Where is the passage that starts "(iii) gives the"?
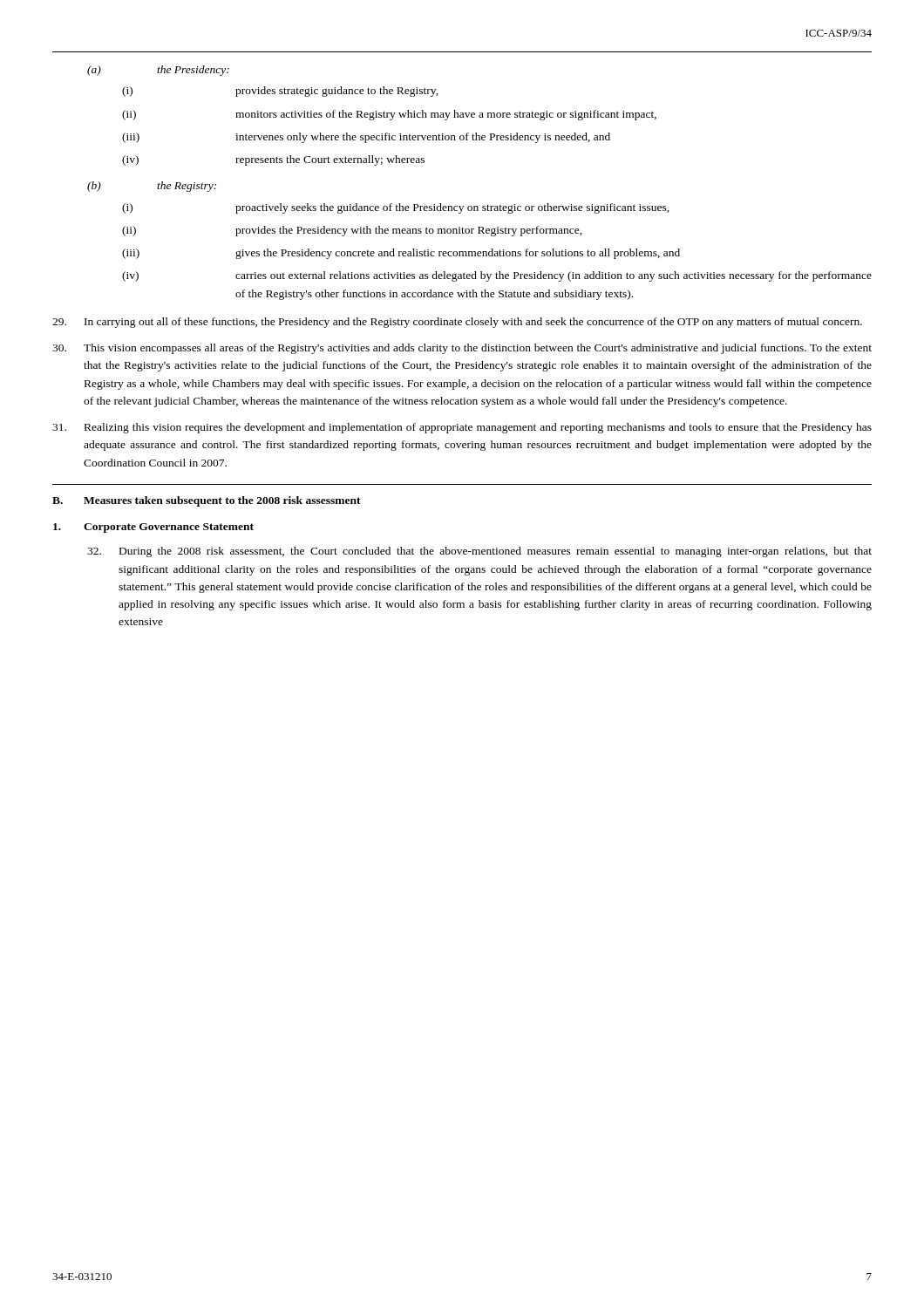Image resolution: width=924 pixels, height=1308 pixels. (462, 253)
